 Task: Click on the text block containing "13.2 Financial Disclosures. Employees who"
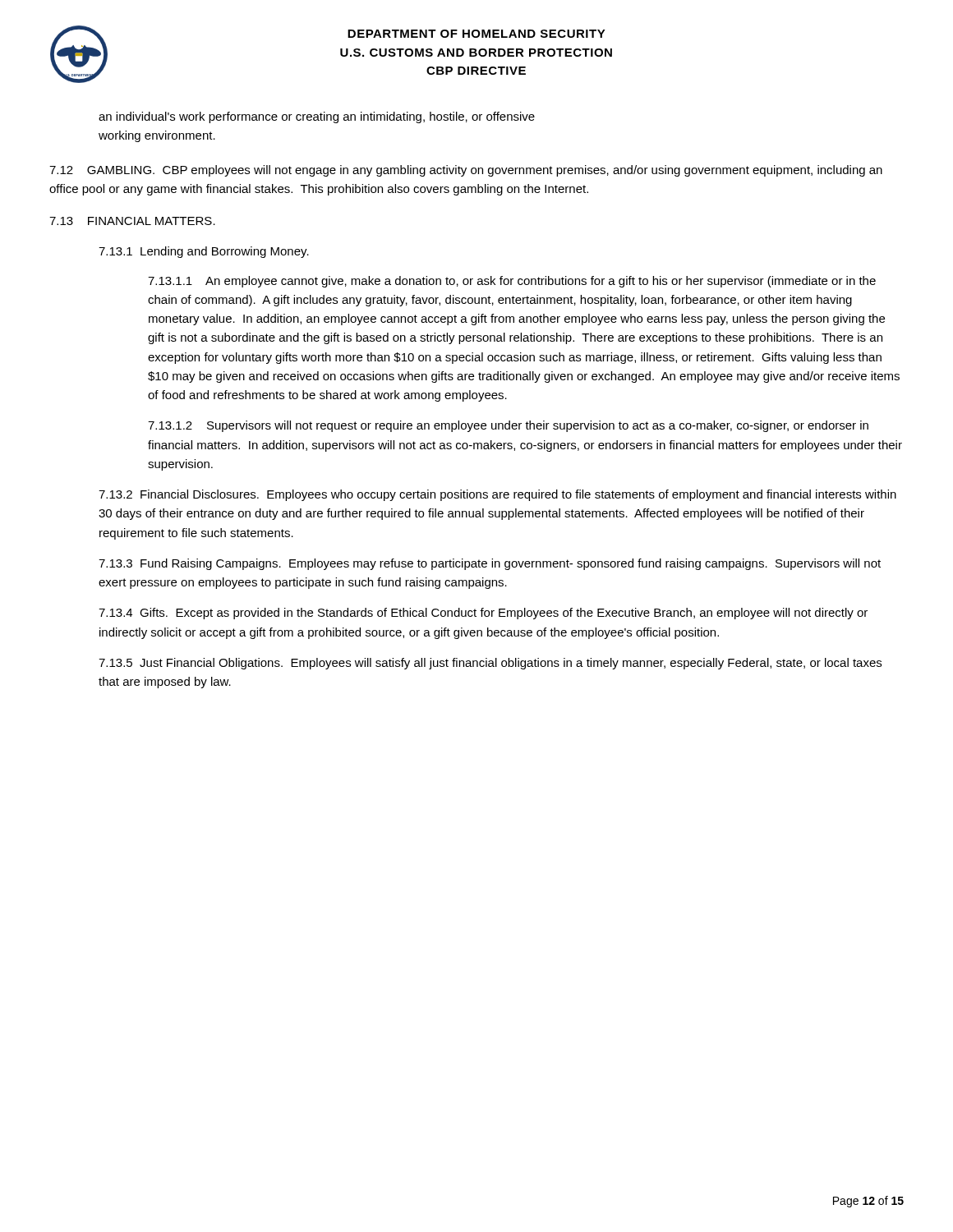coord(498,513)
